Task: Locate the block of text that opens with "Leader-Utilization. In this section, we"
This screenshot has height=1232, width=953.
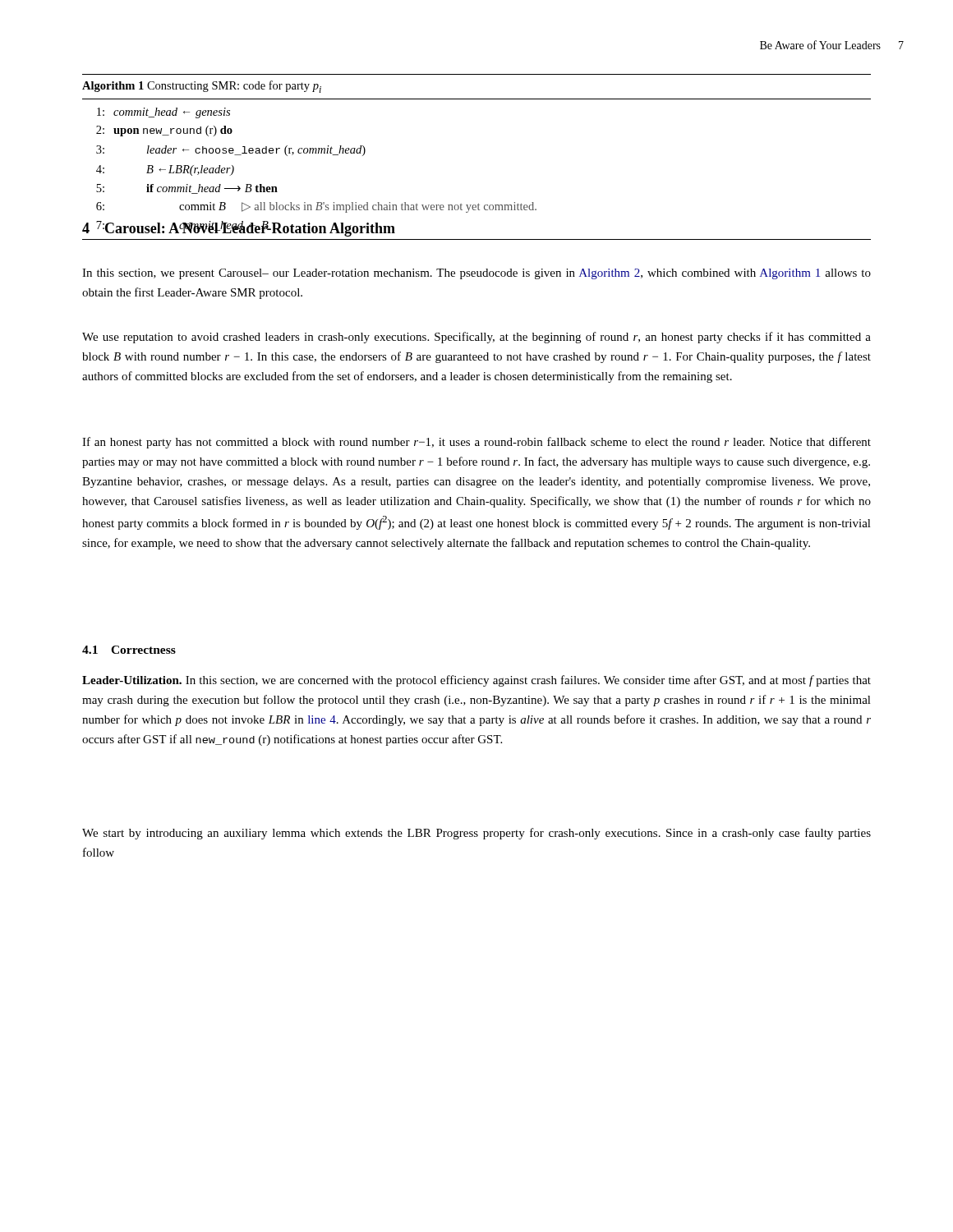Action: point(476,710)
